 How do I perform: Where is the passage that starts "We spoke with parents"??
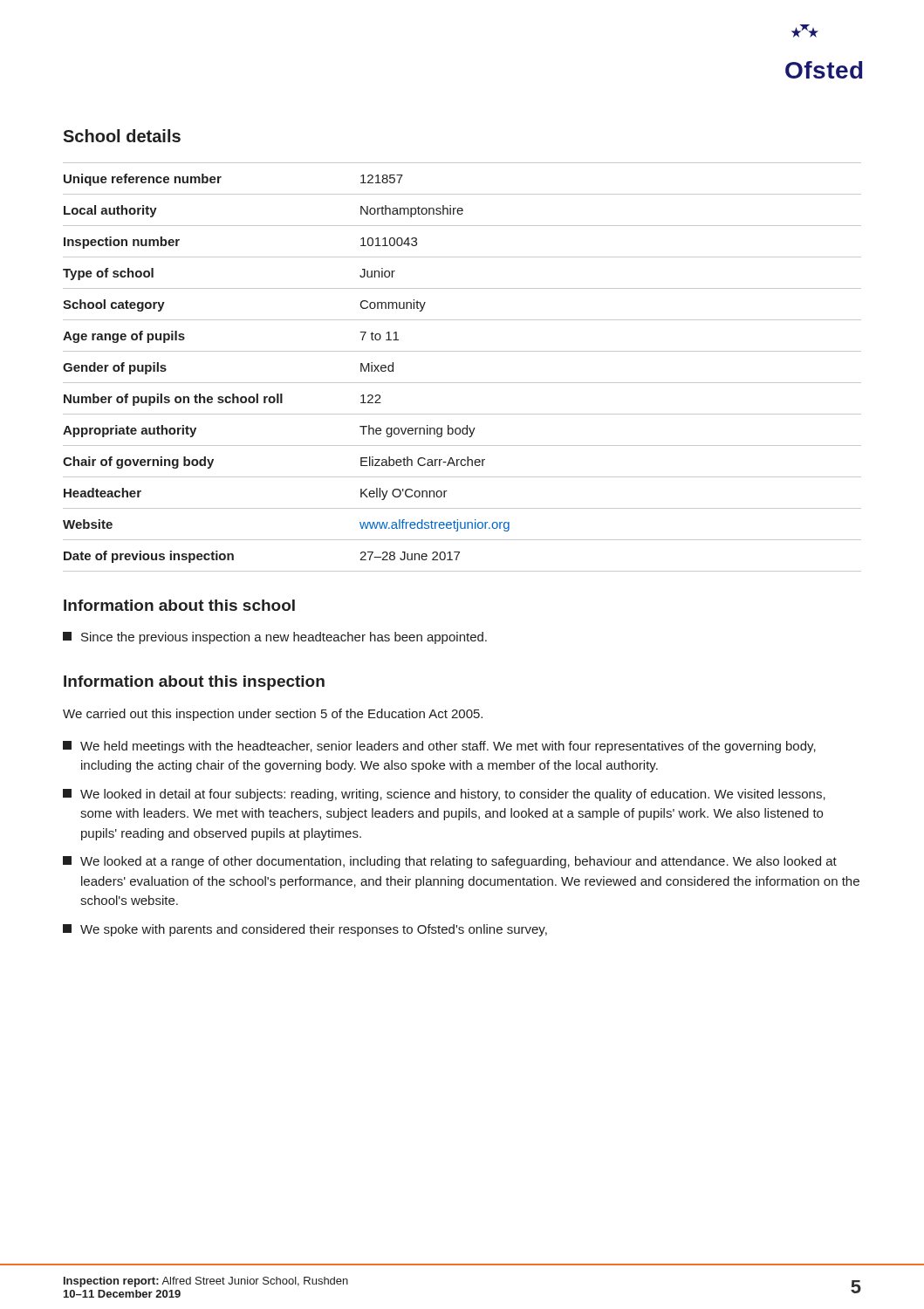point(305,929)
